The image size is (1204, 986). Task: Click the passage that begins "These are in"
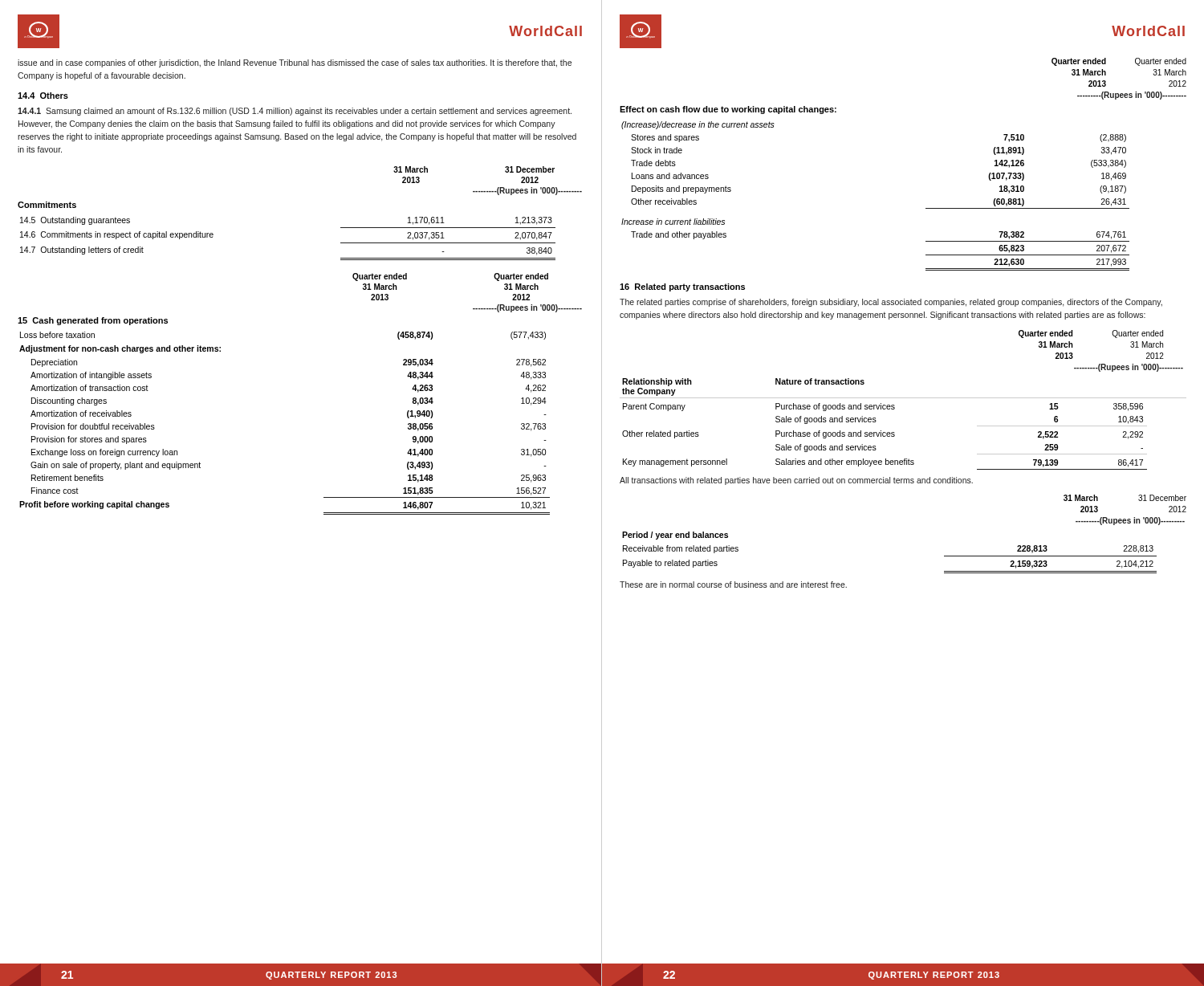(x=734, y=584)
